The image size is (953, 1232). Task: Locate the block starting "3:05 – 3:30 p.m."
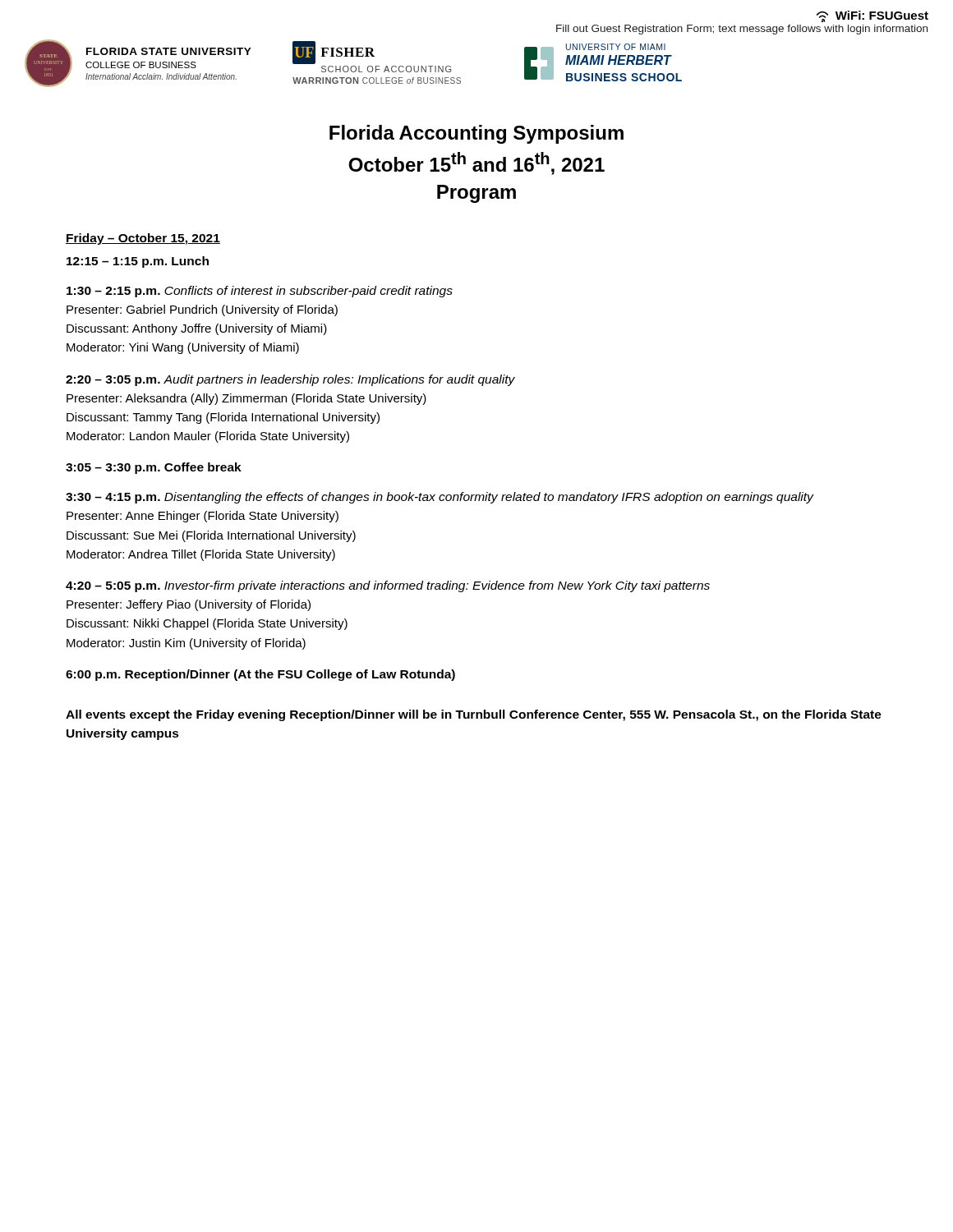tap(154, 467)
